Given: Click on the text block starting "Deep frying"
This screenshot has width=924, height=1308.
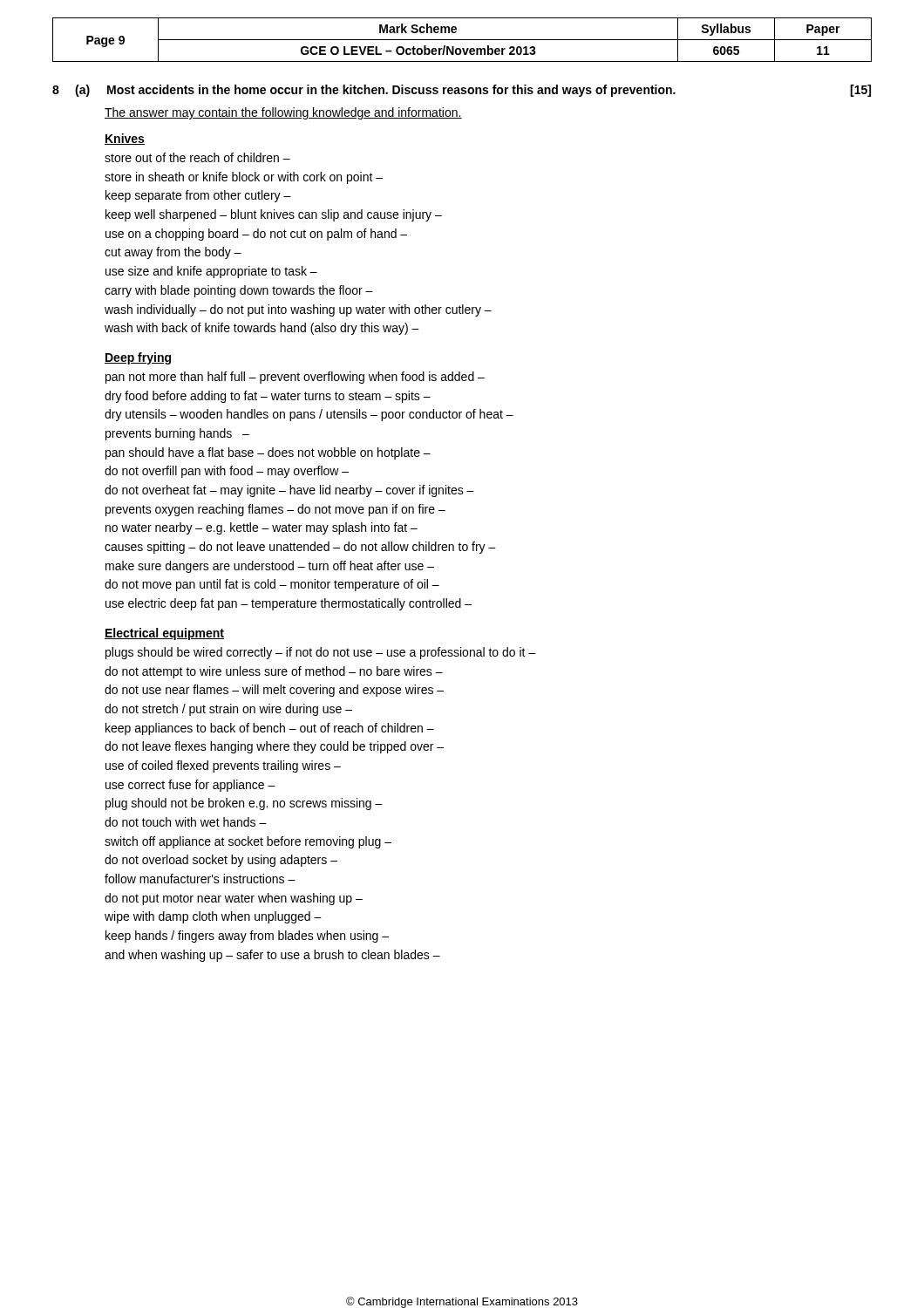Looking at the screenshot, I should pos(138,357).
